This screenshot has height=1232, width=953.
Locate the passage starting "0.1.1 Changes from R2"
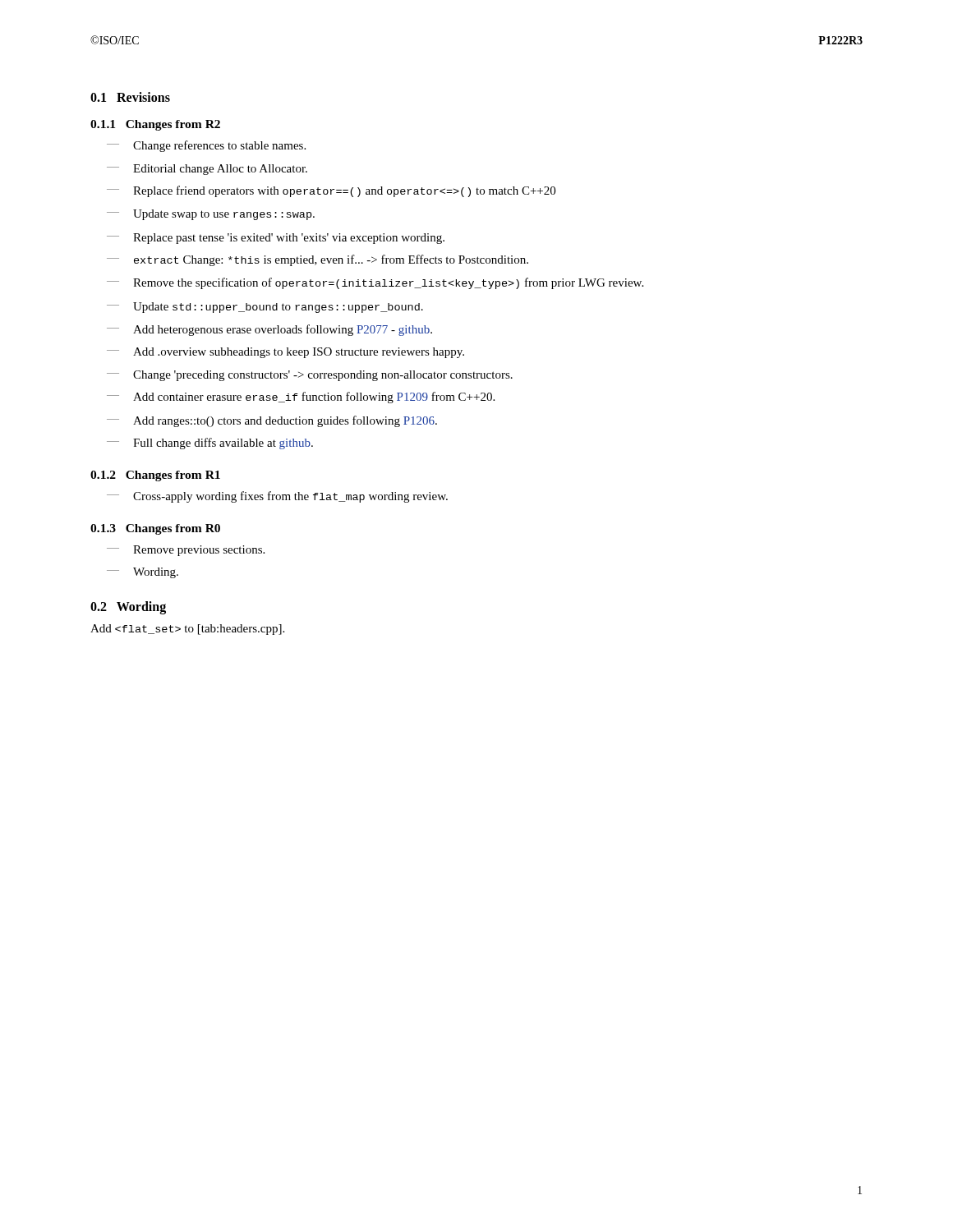point(155,124)
